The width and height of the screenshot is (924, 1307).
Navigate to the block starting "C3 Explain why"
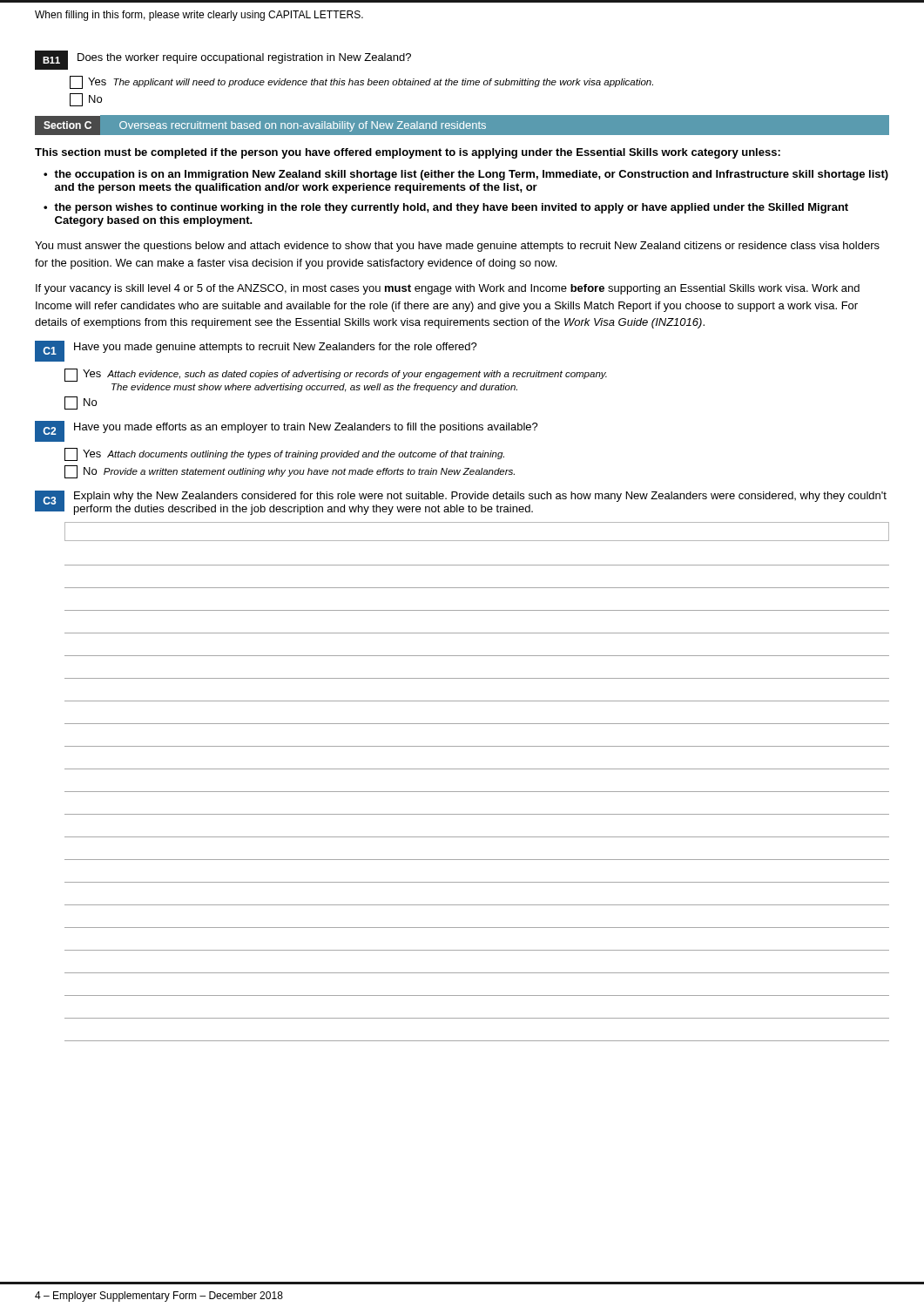pyautogui.click(x=462, y=501)
